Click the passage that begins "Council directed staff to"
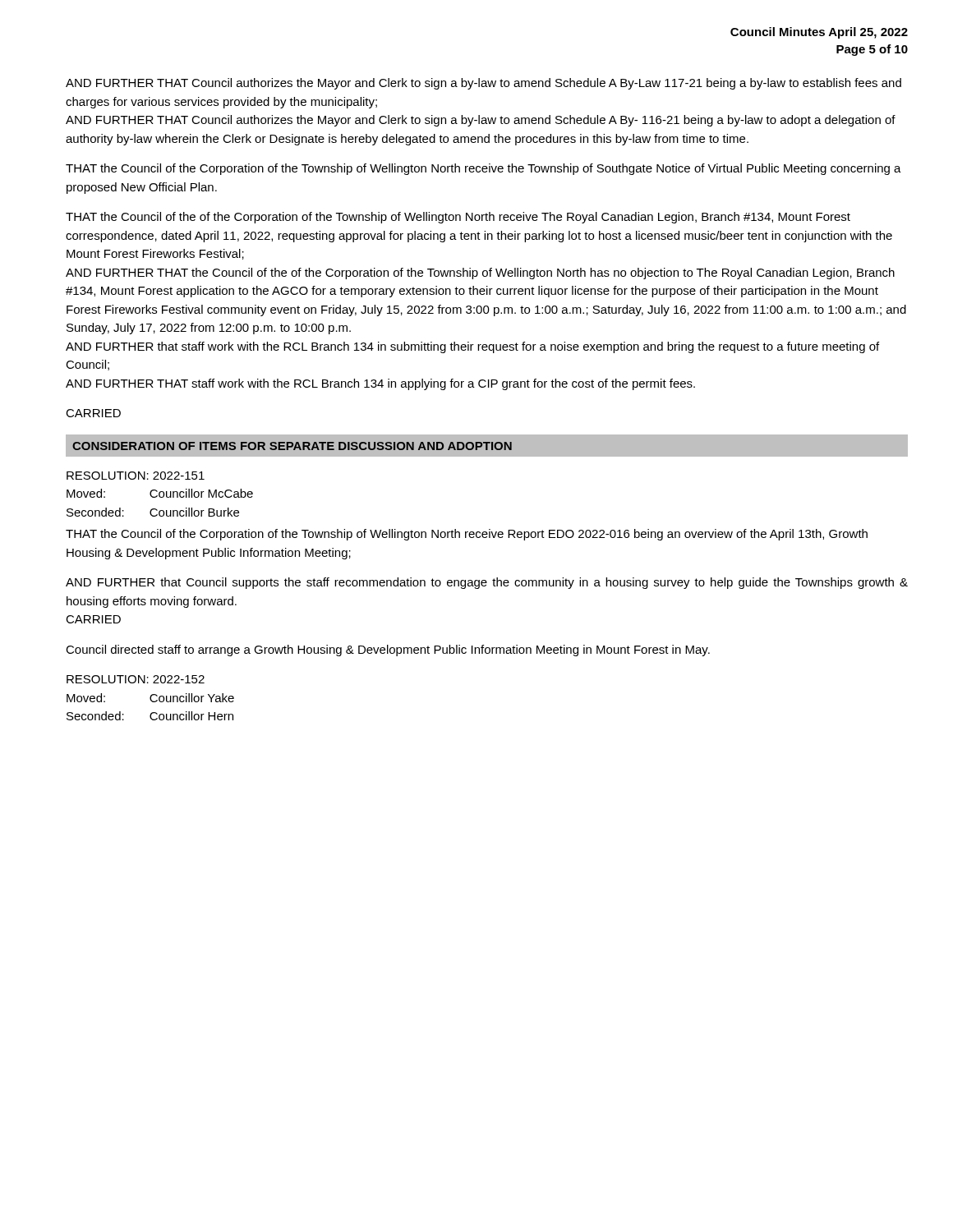Screen dimensions: 1232x953 coord(388,649)
